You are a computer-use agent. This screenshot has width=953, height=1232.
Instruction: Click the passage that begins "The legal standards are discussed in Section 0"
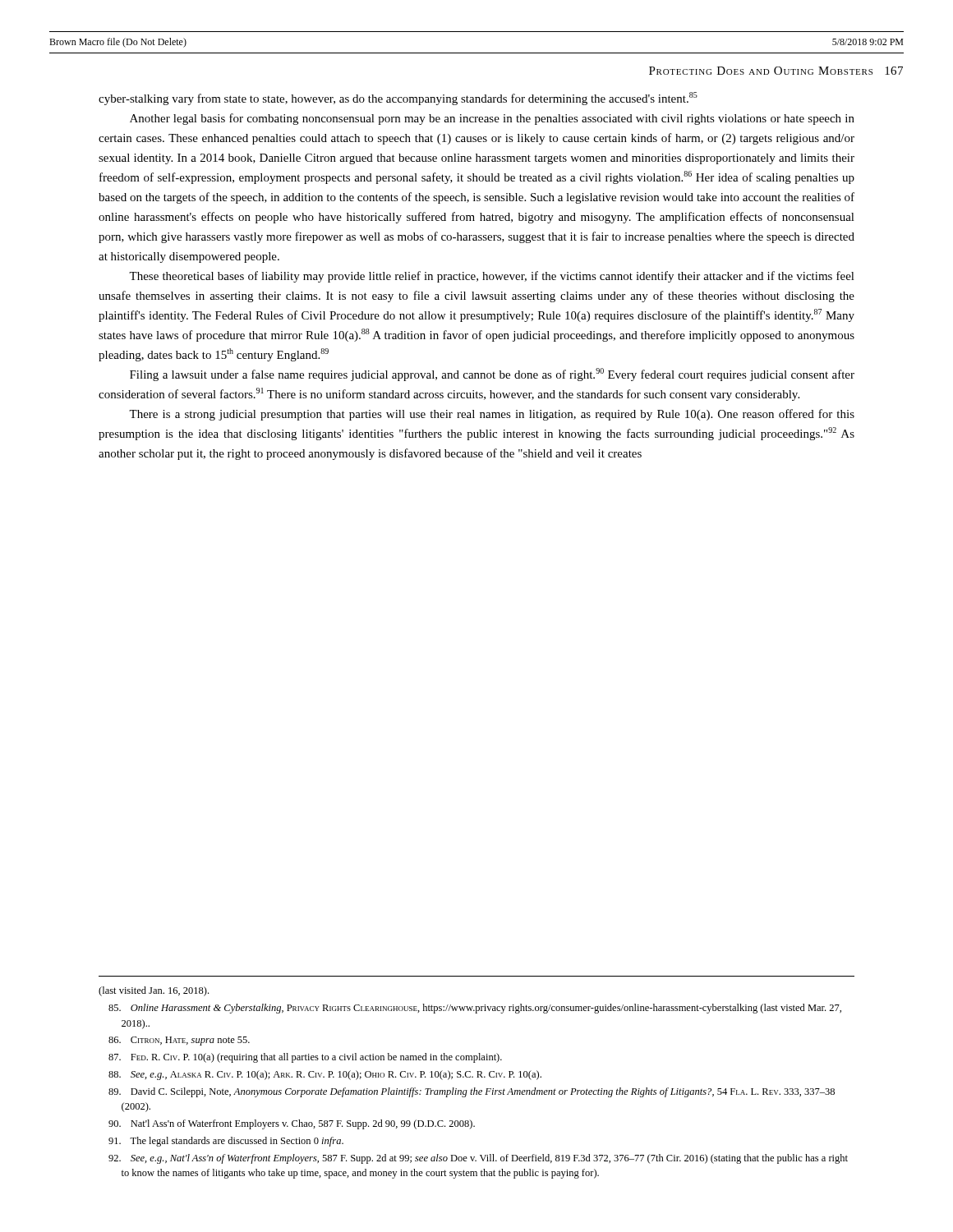pyautogui.click(x=221, y=1141)
